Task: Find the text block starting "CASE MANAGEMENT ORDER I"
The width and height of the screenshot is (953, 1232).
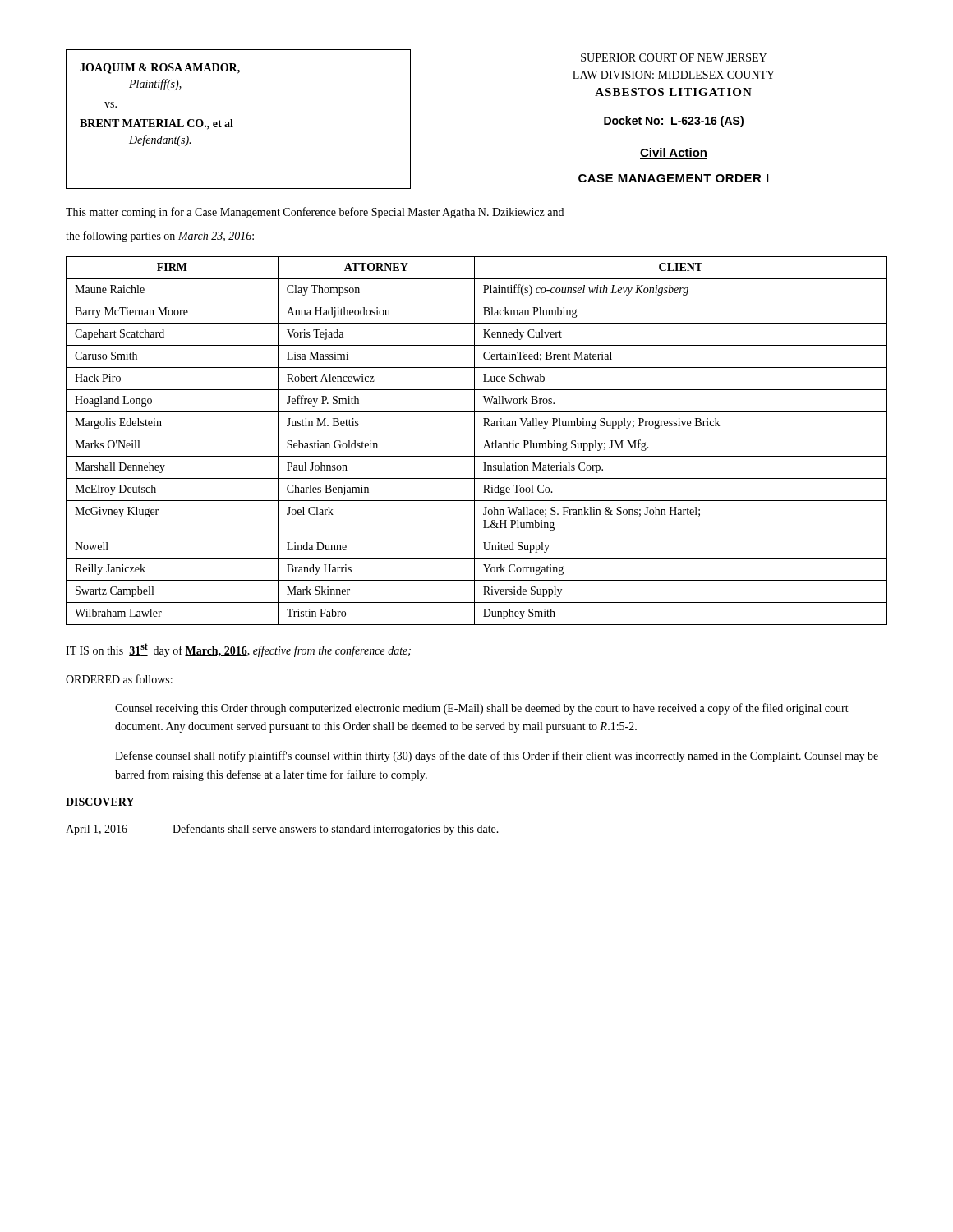Action: pyautogui.click(x=674, y=178)
